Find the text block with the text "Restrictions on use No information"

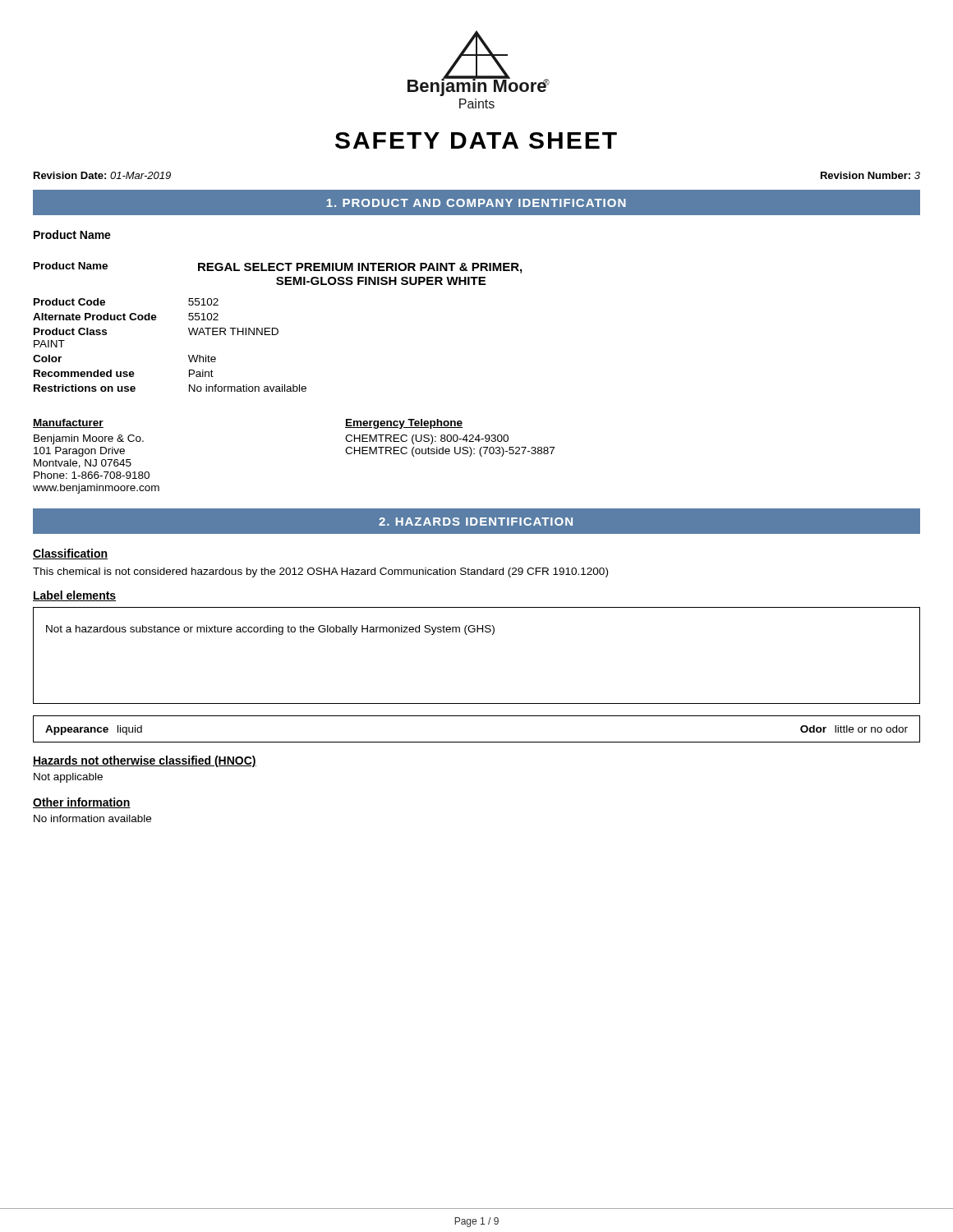pyautogui.click(x=87, y=387)
